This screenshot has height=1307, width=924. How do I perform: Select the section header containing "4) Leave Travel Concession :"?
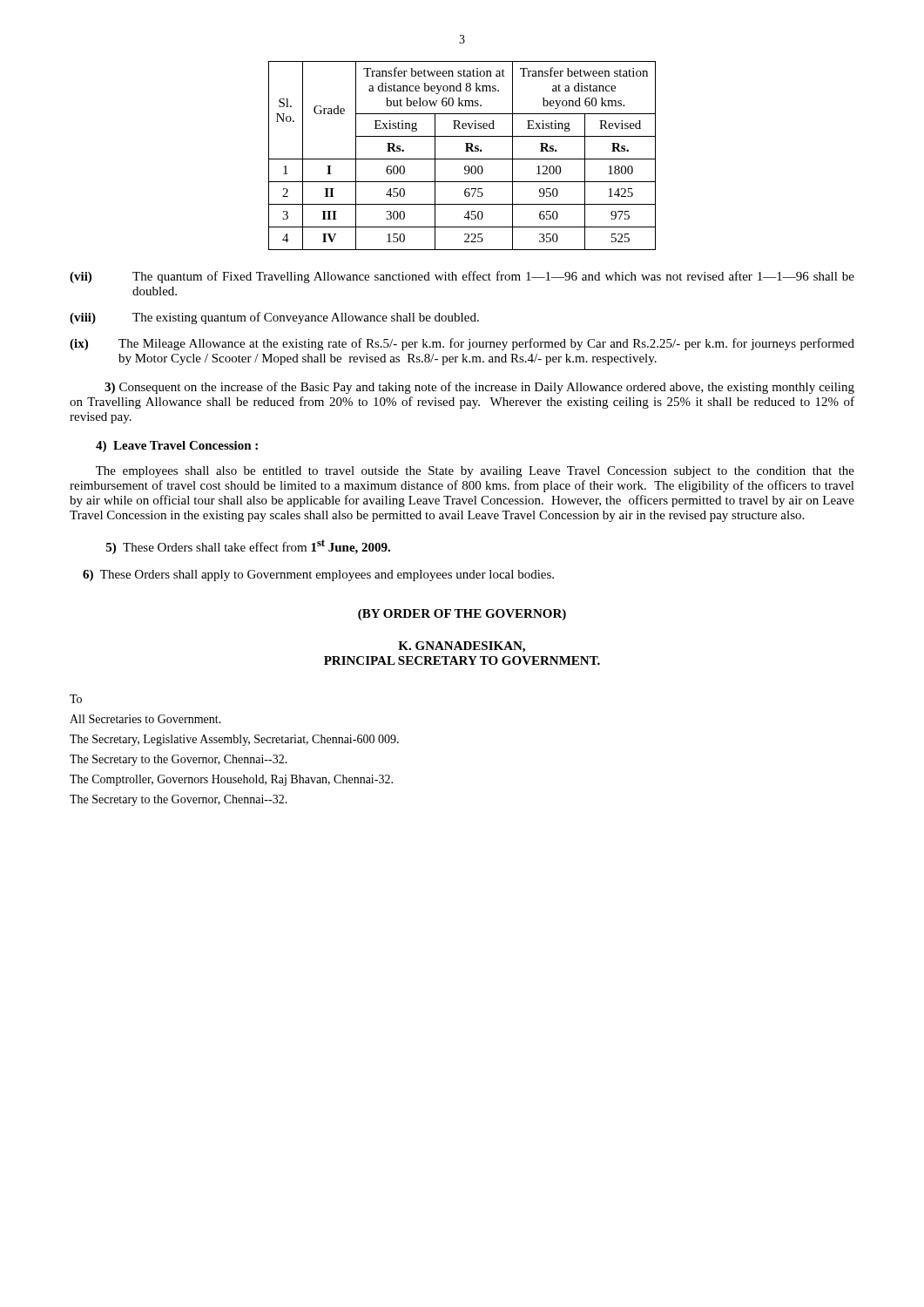pos(177,445)
